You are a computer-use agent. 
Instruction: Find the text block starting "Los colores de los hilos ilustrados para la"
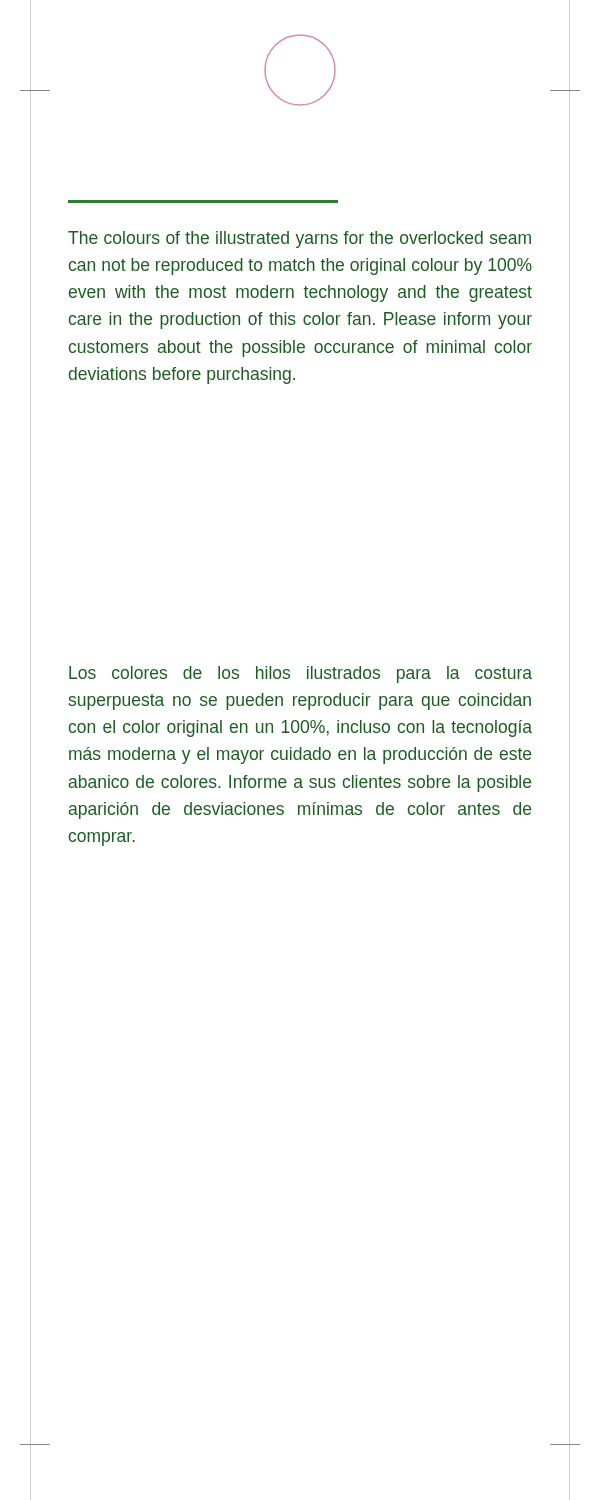[300, 754]
